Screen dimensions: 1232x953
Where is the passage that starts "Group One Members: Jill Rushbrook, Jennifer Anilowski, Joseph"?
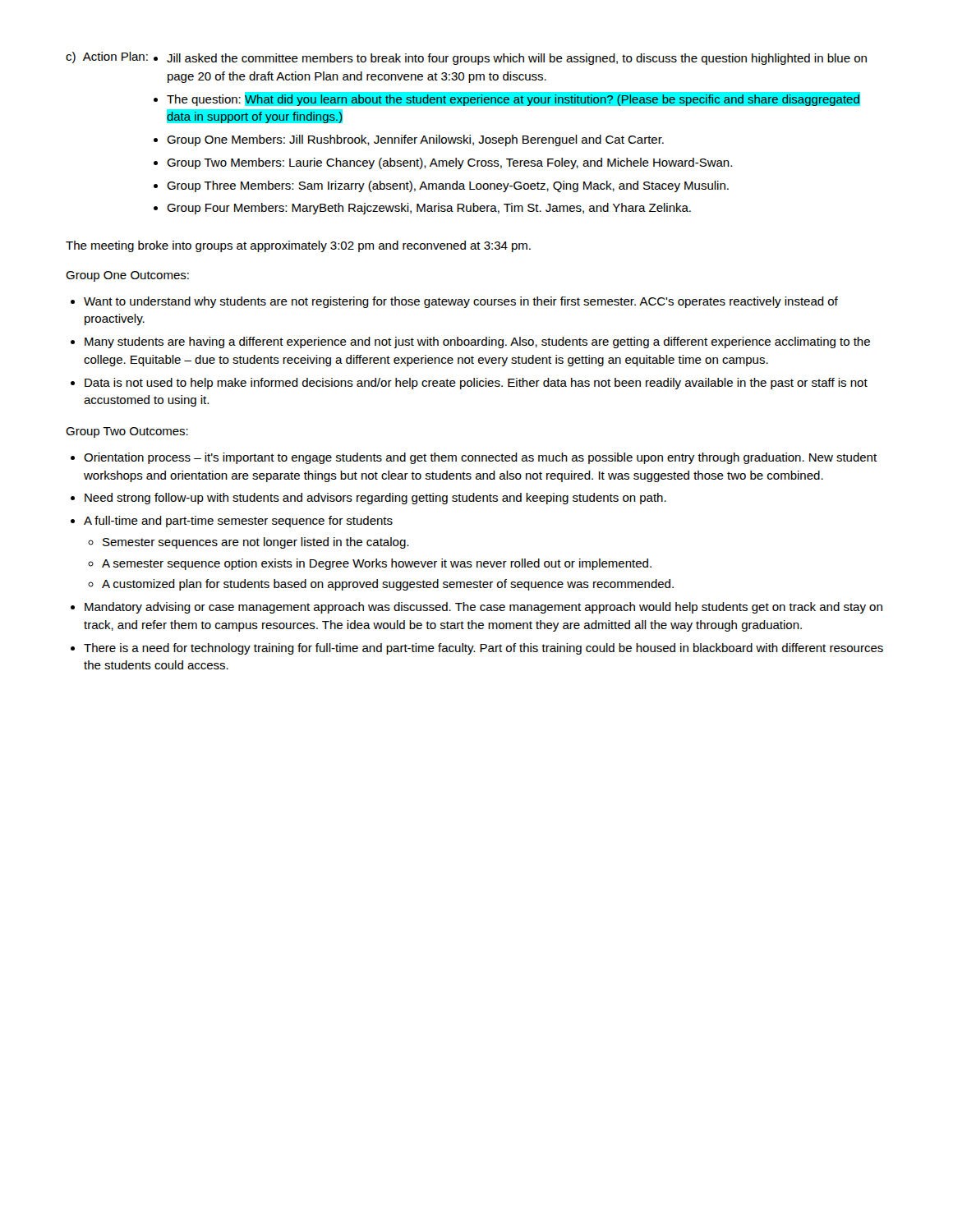coord(416,139)
